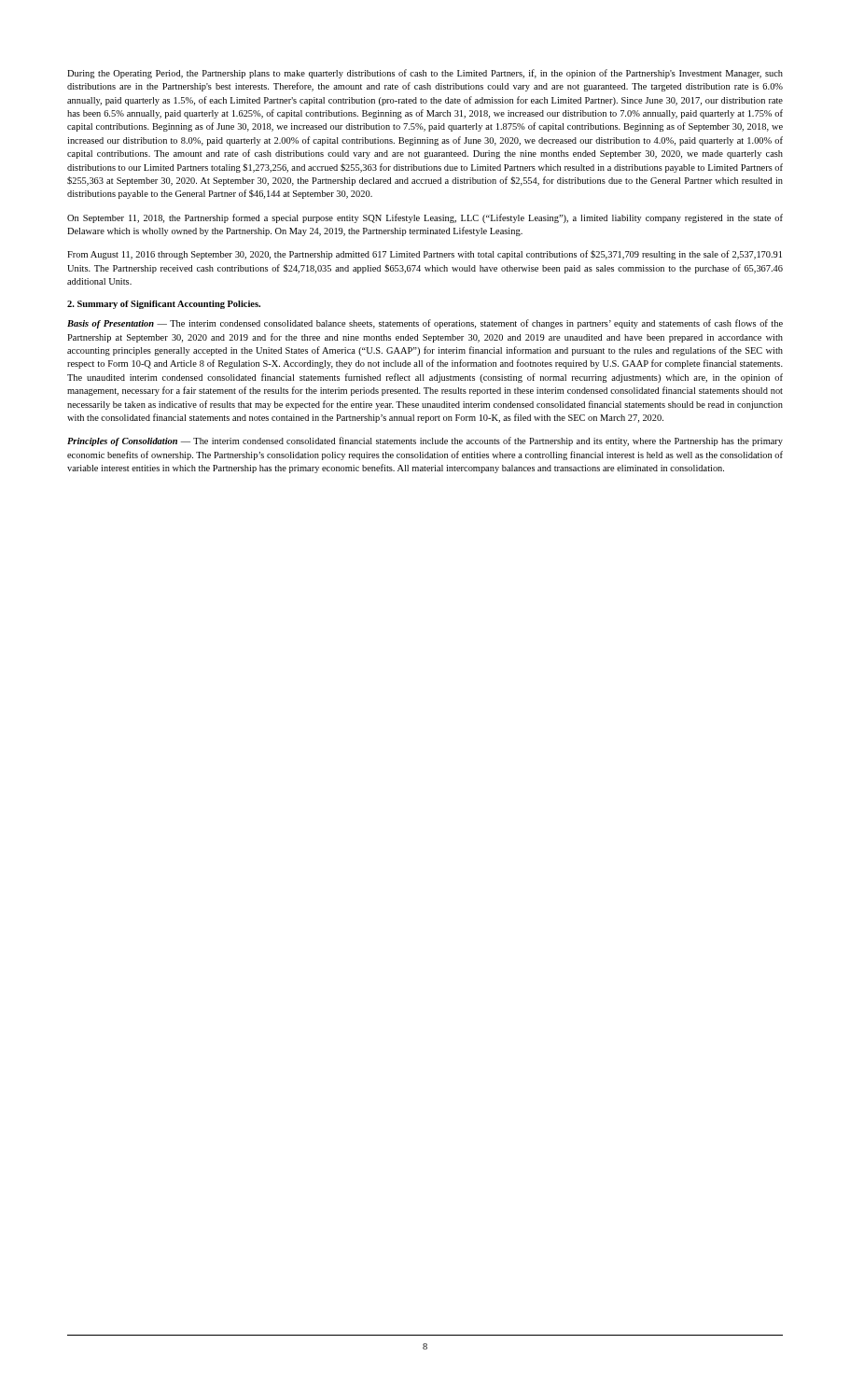
Task: Locate the text block containing "Basis of Presentation — The interim condensed"
Action: (425, 371)
